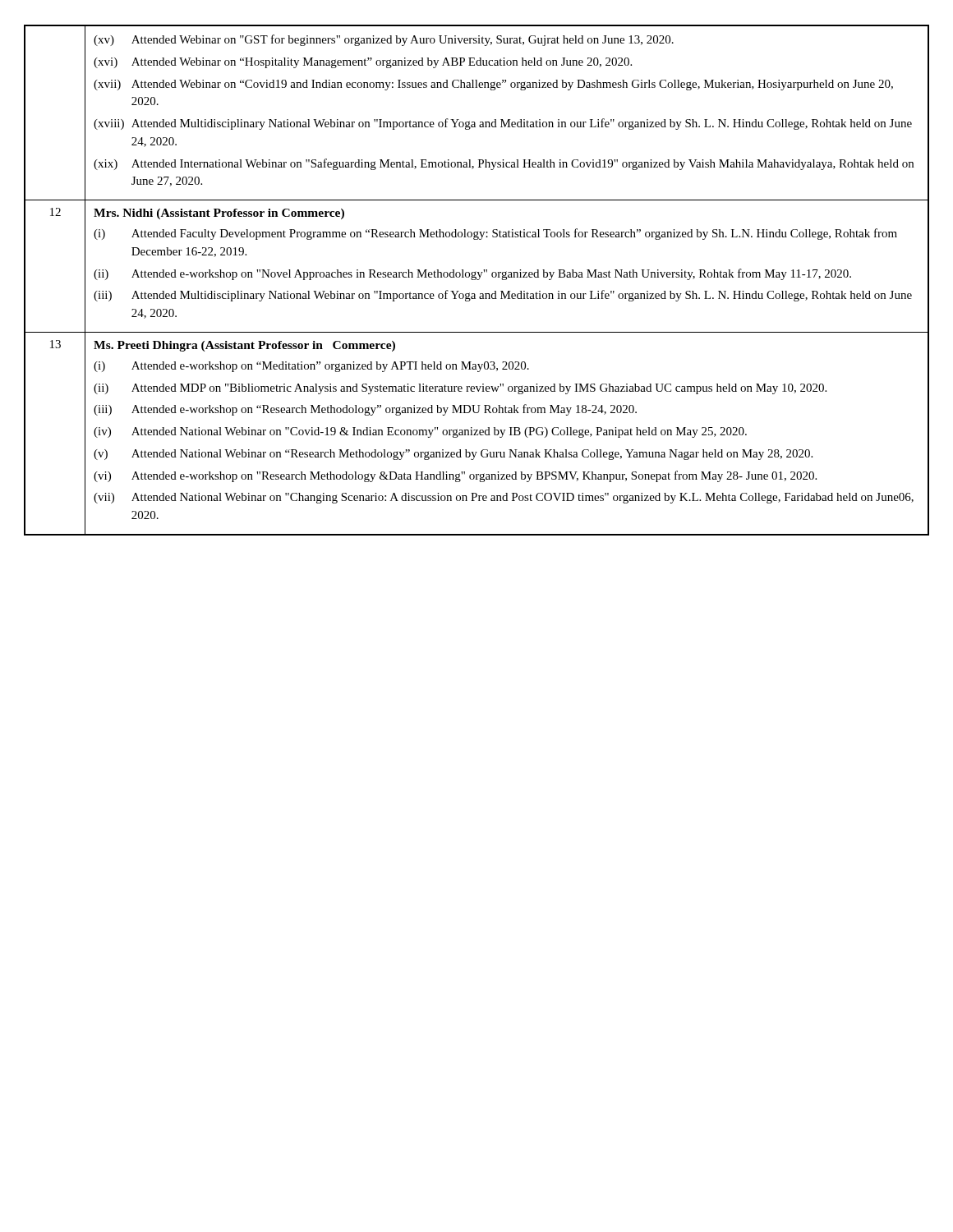Locate the list item containing "(ii) Attended e-workshop on"
This screenshot has width=953, height=1232.
click(505, 274)
